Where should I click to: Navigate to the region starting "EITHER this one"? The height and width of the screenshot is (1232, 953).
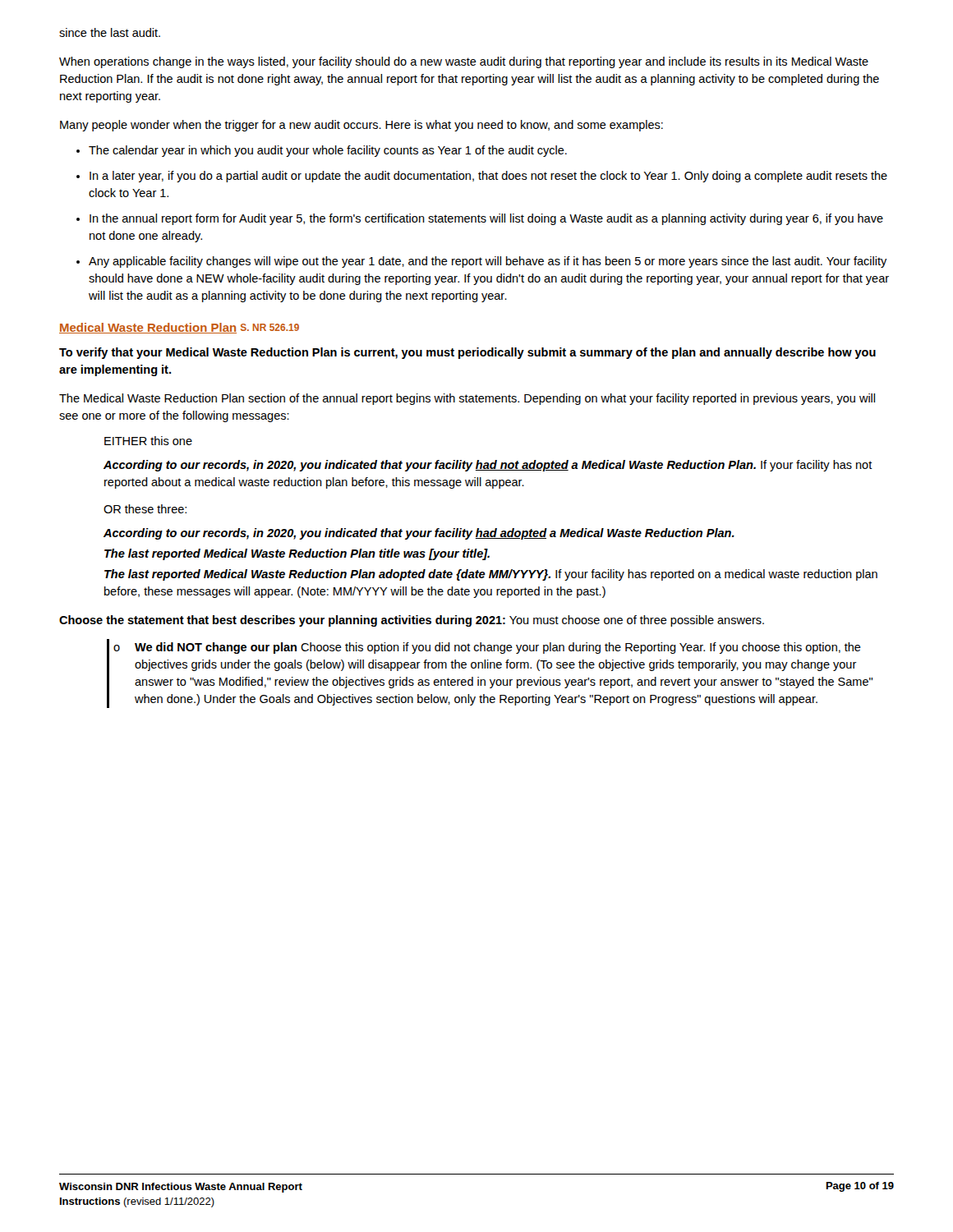click(x=148, y=441)
